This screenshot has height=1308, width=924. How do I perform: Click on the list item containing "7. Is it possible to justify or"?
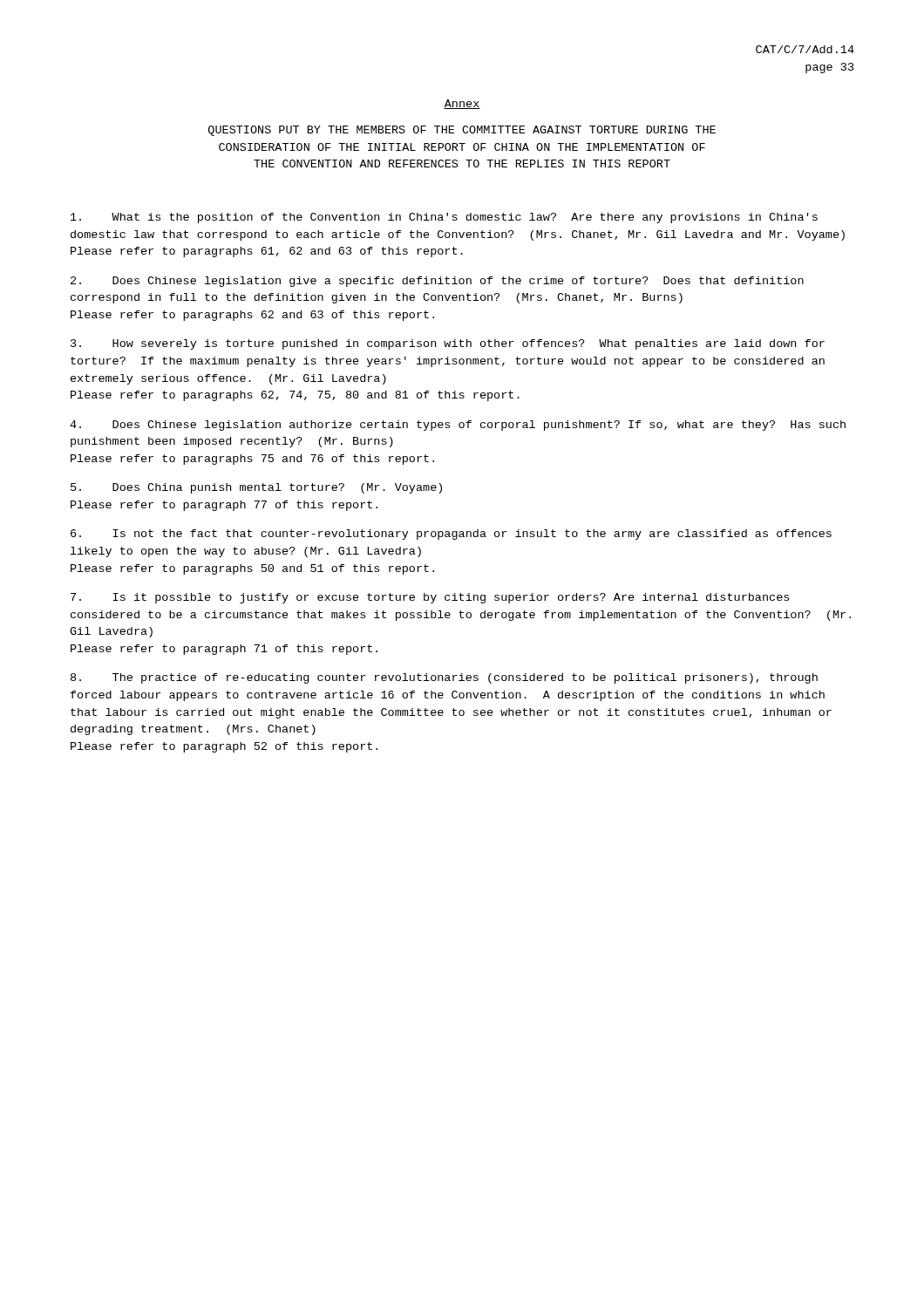462,624
